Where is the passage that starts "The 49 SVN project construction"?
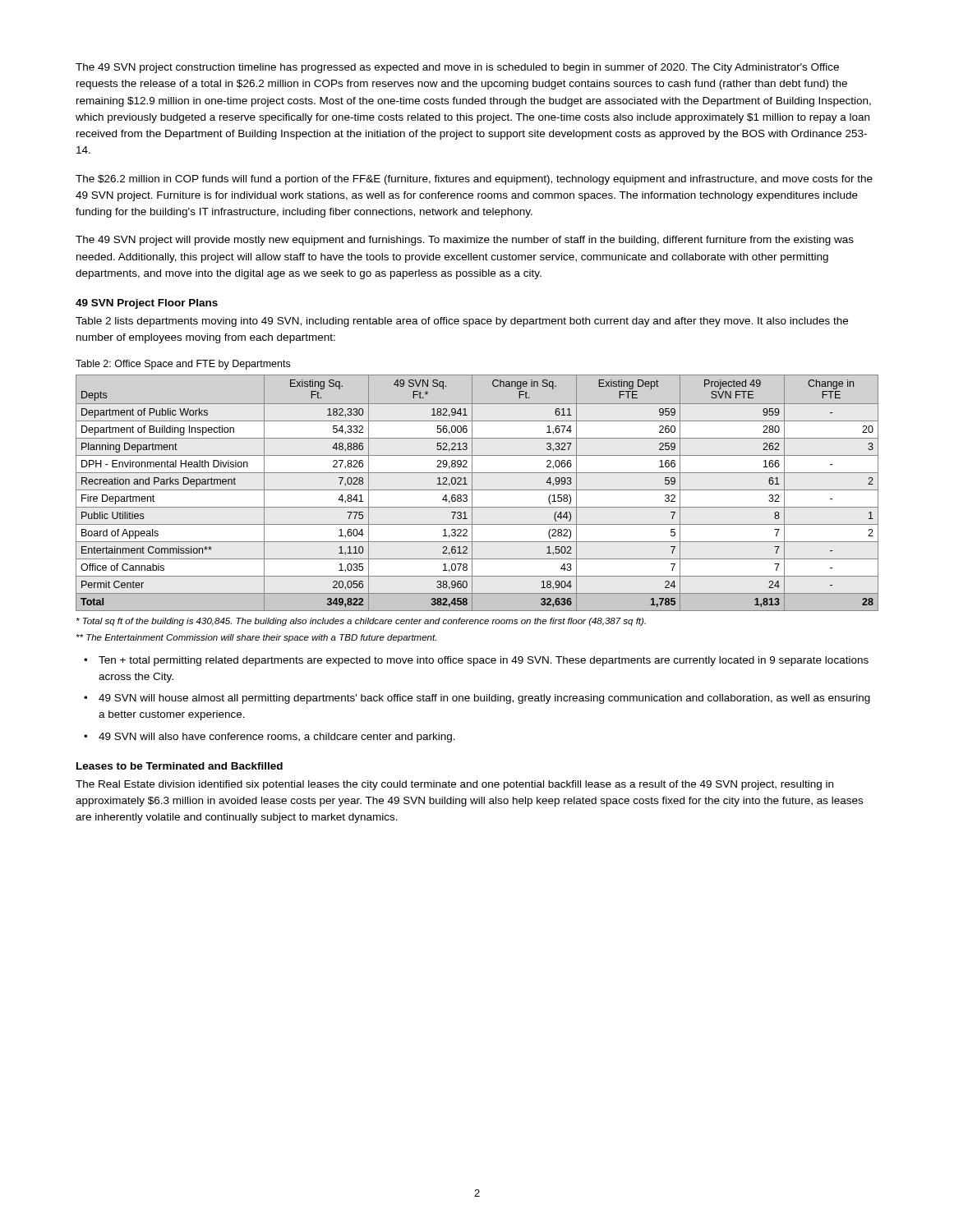This screenshot has height=1232, width=954. coord(474,108)
